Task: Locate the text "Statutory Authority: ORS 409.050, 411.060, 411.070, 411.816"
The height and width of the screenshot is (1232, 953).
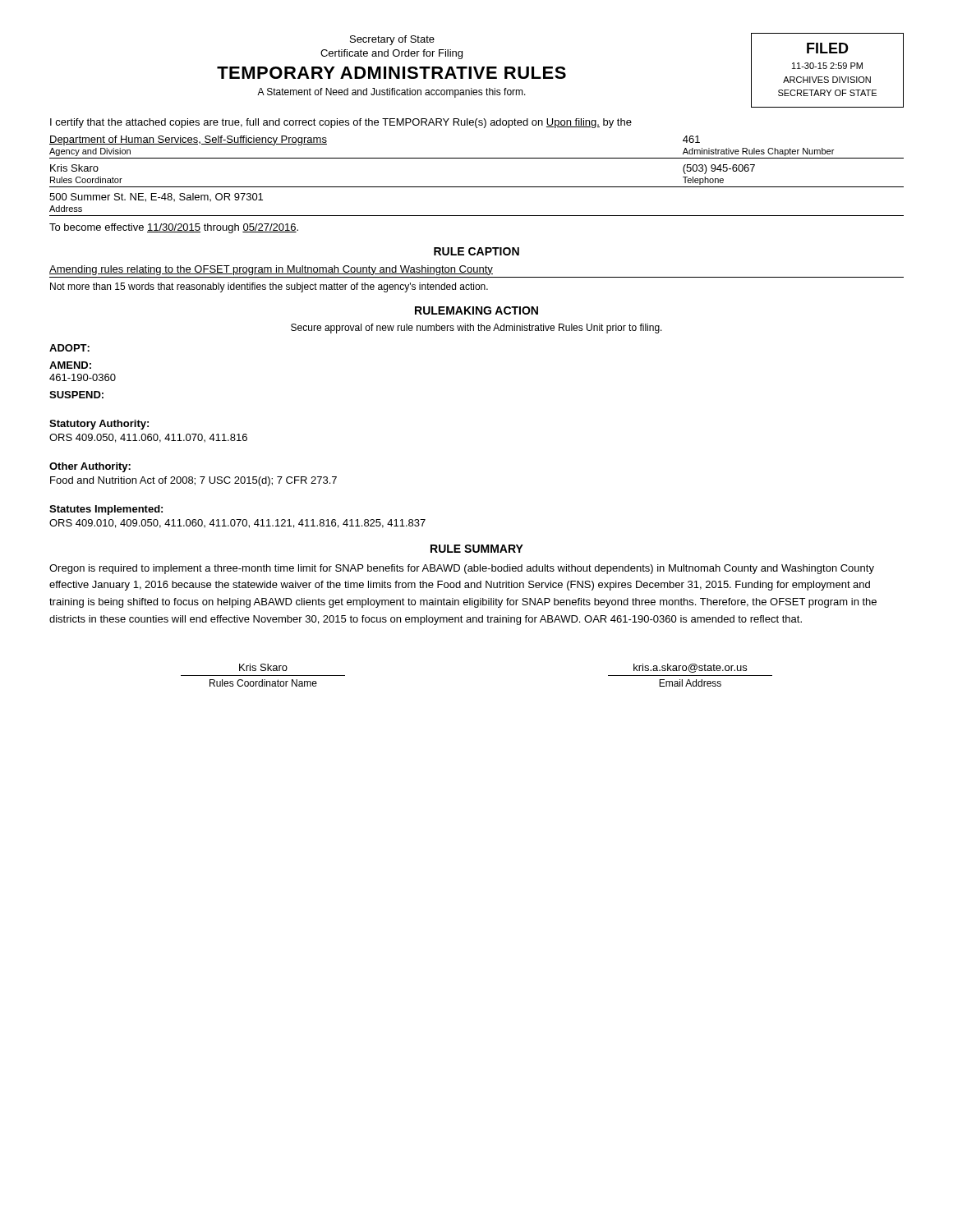Action: (x=99, y=425)
